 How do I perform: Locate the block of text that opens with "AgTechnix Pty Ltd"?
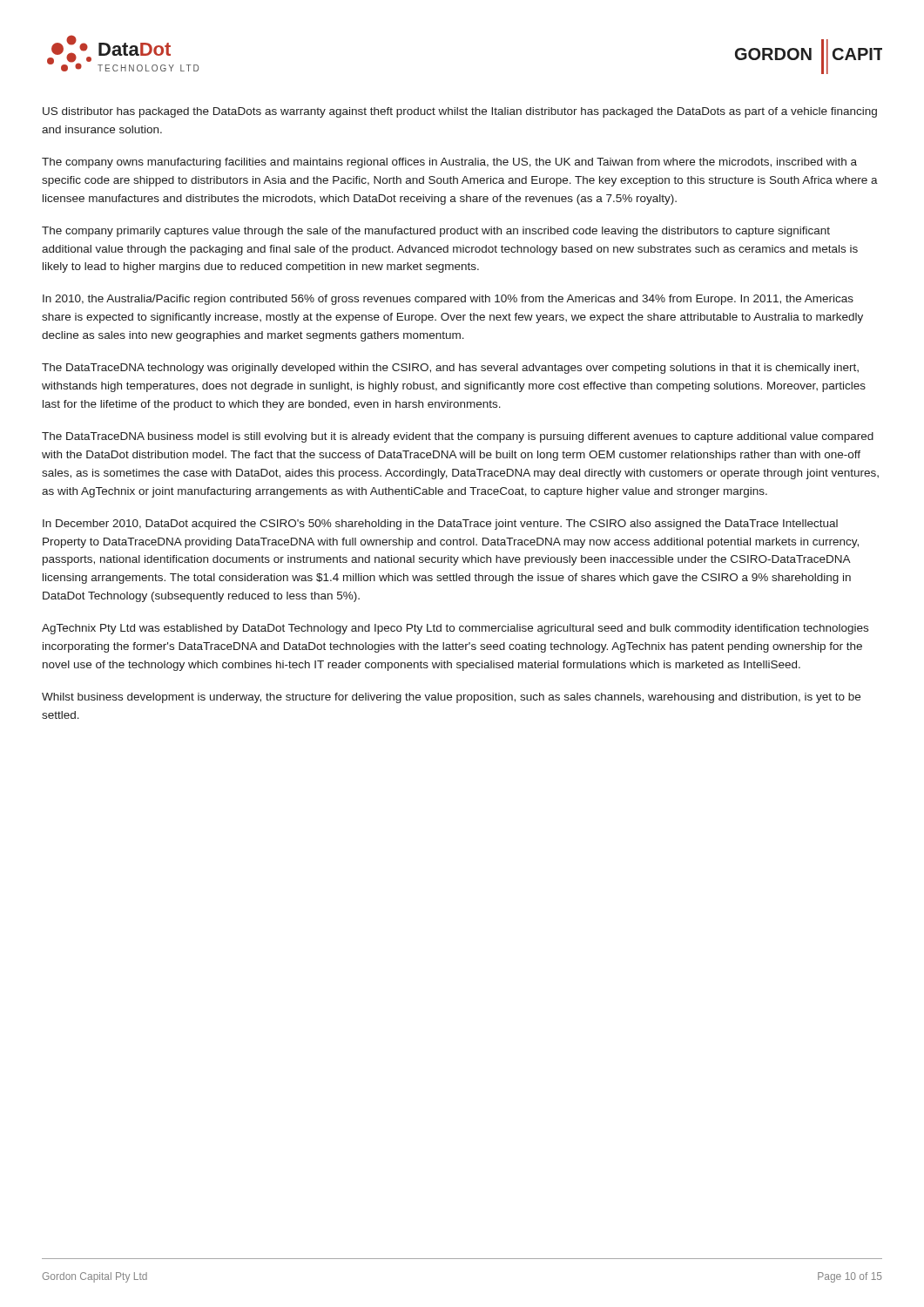click(x=455, y=646)
